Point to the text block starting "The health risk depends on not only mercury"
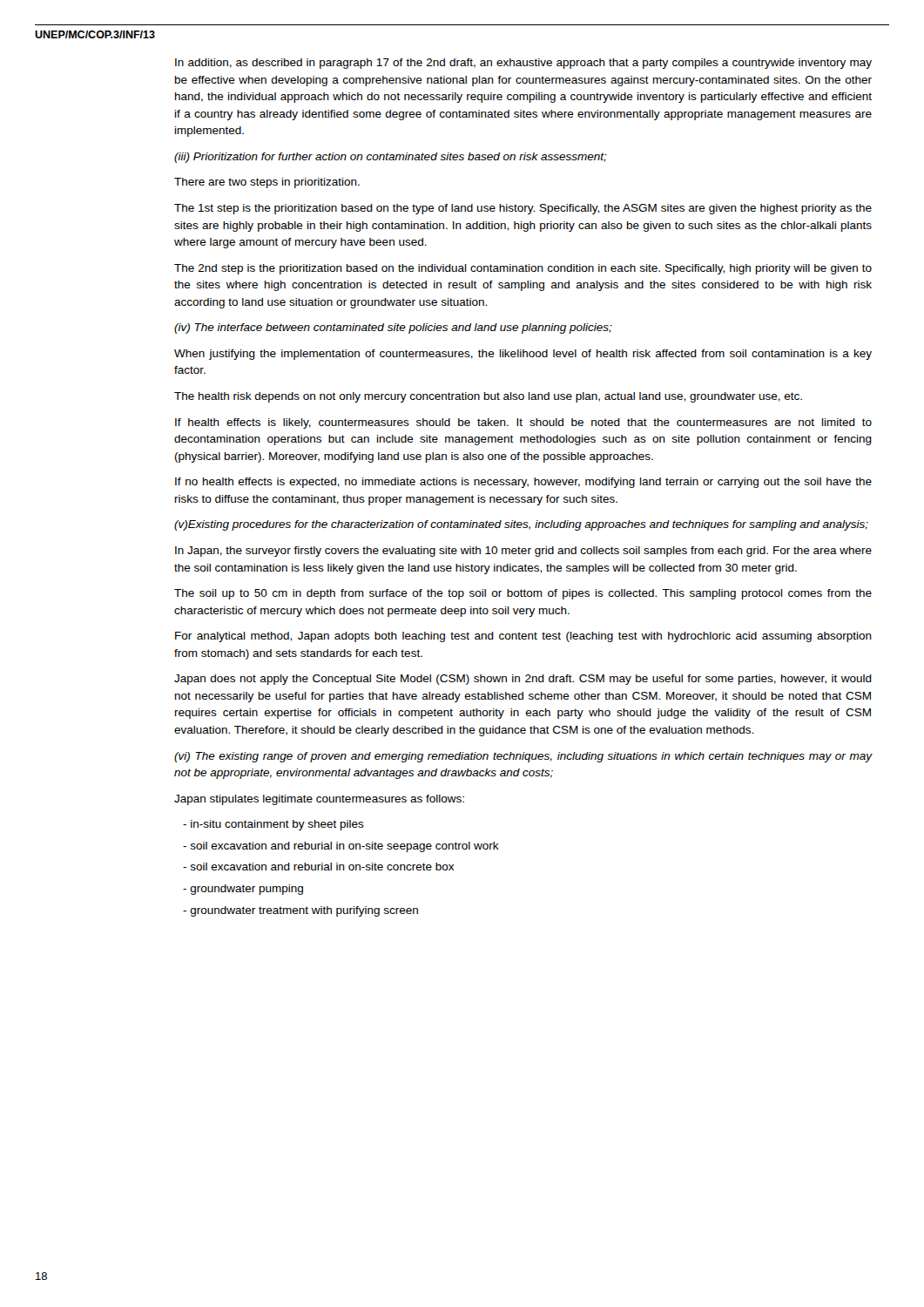The image size is (924, 1307). (523, 396)
